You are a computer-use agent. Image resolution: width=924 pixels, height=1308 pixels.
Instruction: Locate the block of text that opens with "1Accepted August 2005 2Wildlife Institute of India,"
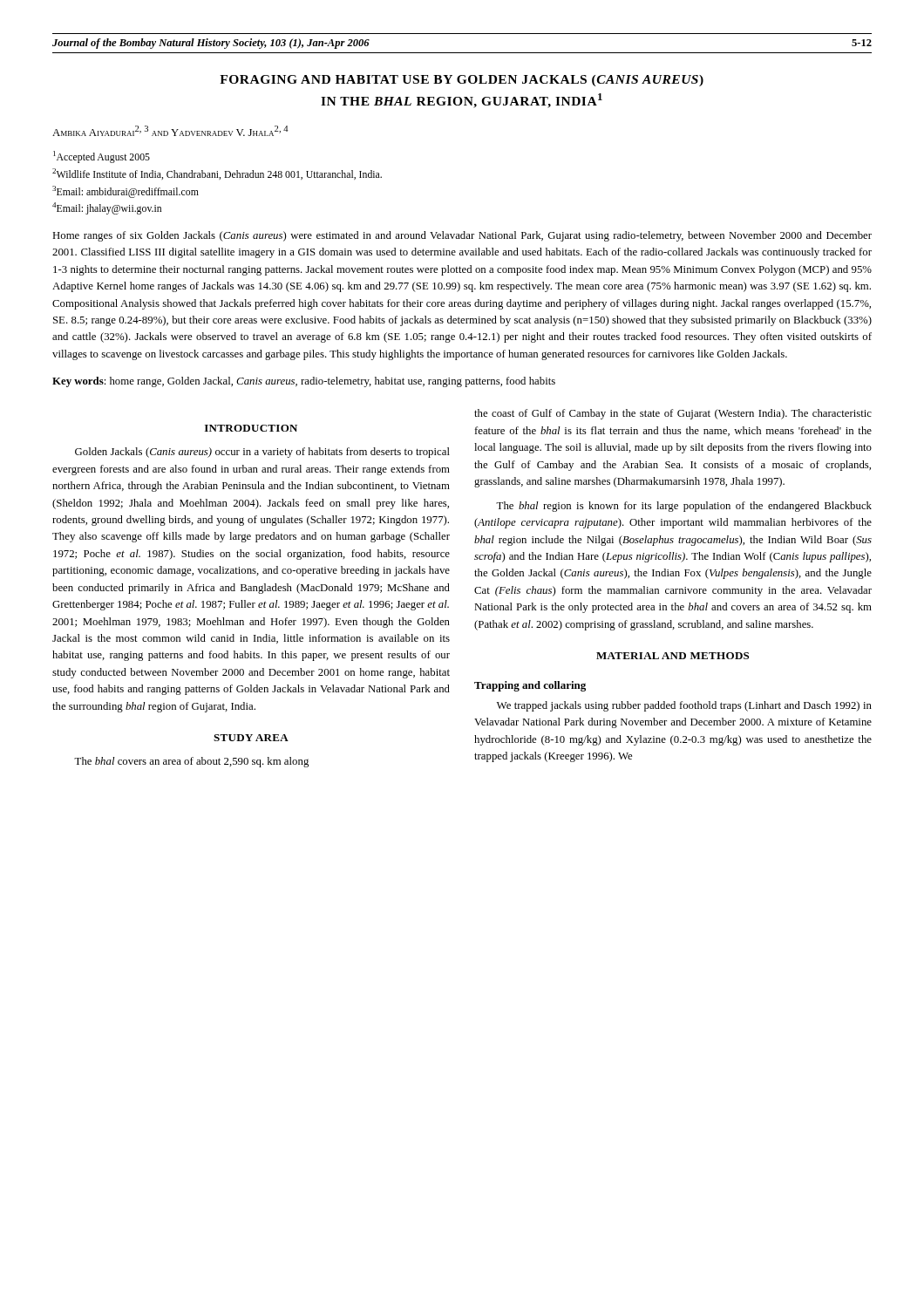pos(217,182)
